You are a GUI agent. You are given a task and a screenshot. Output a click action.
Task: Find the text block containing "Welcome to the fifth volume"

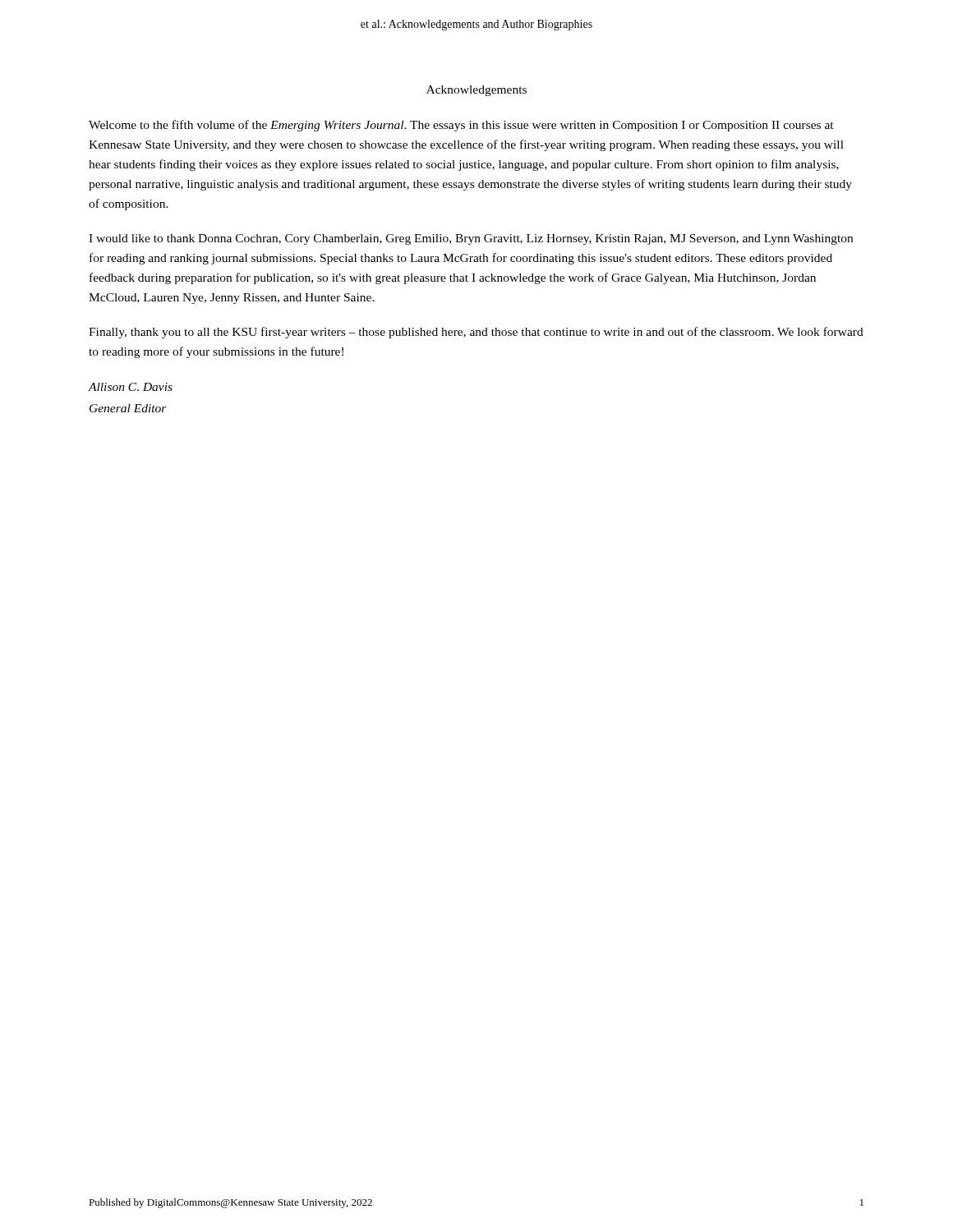pyautogui.click(x=470, y=164)
